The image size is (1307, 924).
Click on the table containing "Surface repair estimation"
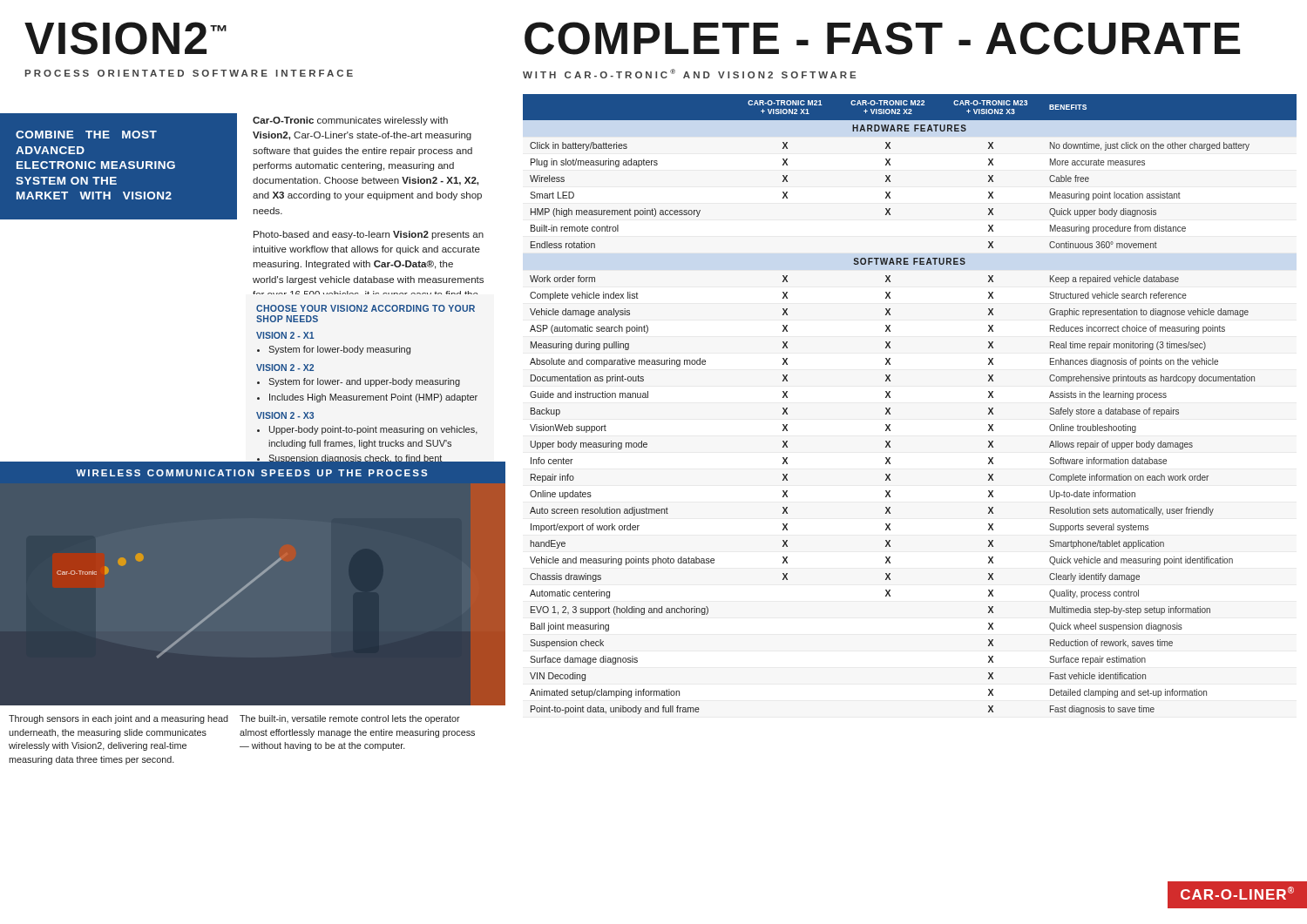click(x=910, y=406)
